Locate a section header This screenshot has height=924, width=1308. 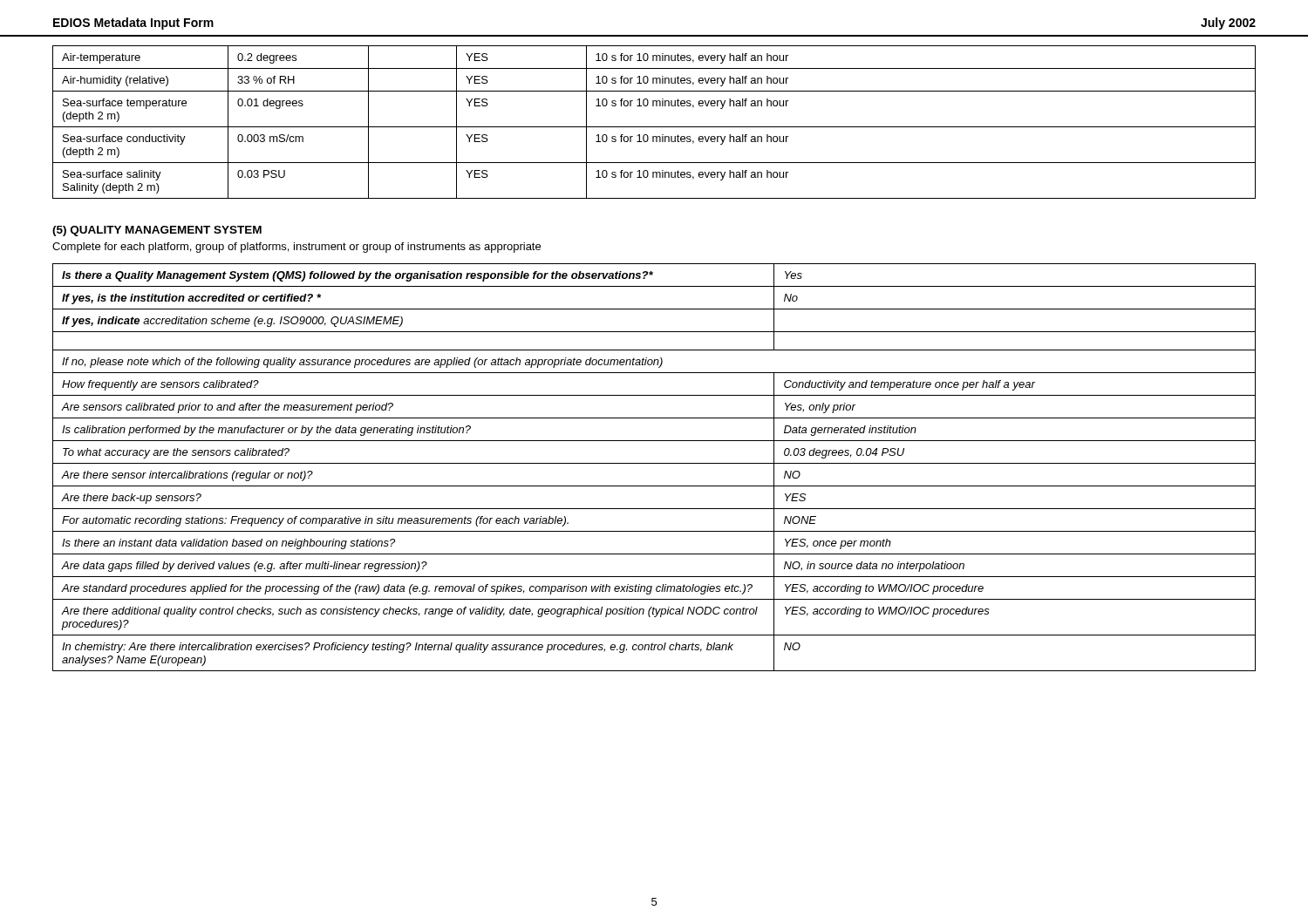coord(157,230)
